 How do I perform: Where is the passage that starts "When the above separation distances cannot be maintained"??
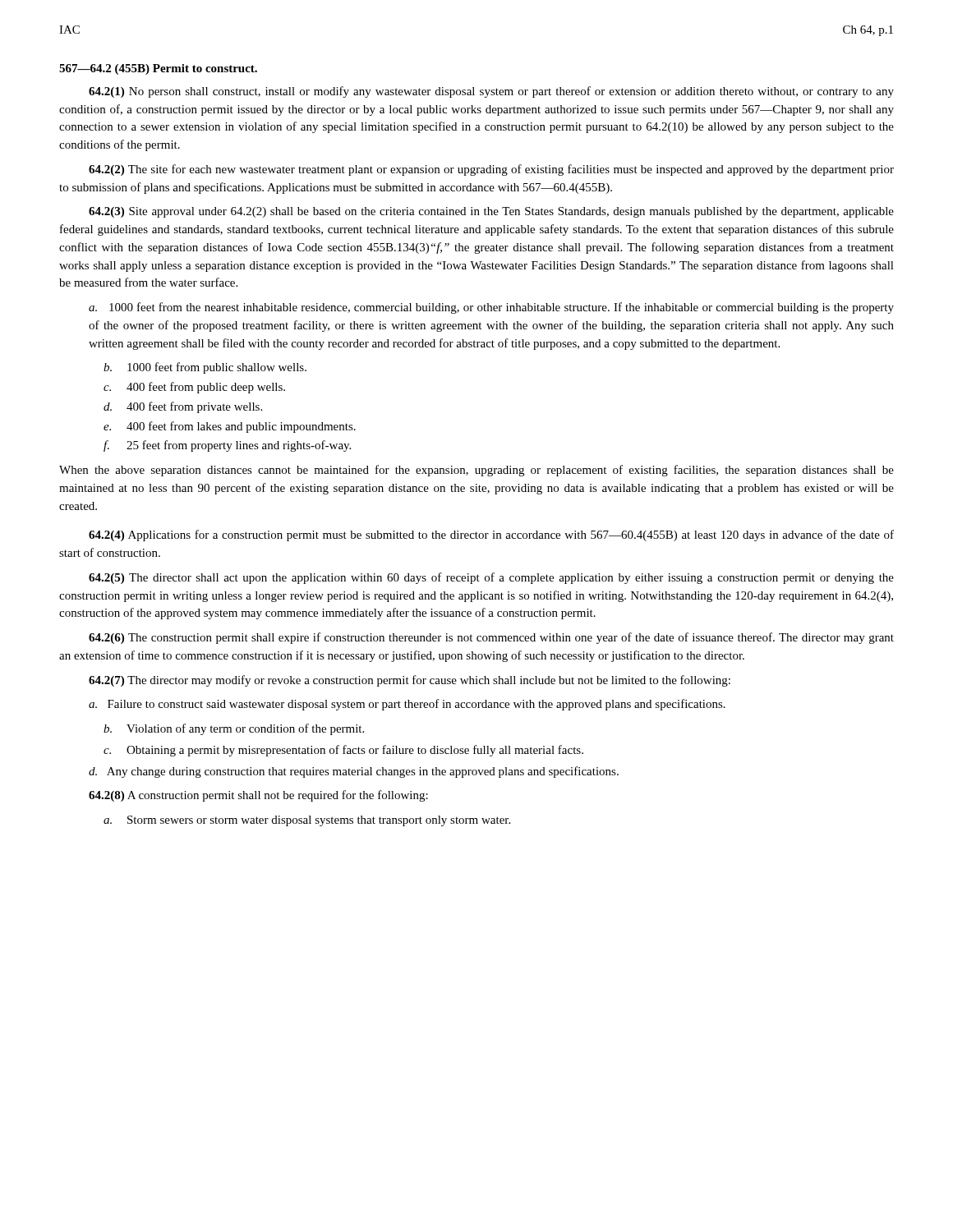[x=476, y=488]
